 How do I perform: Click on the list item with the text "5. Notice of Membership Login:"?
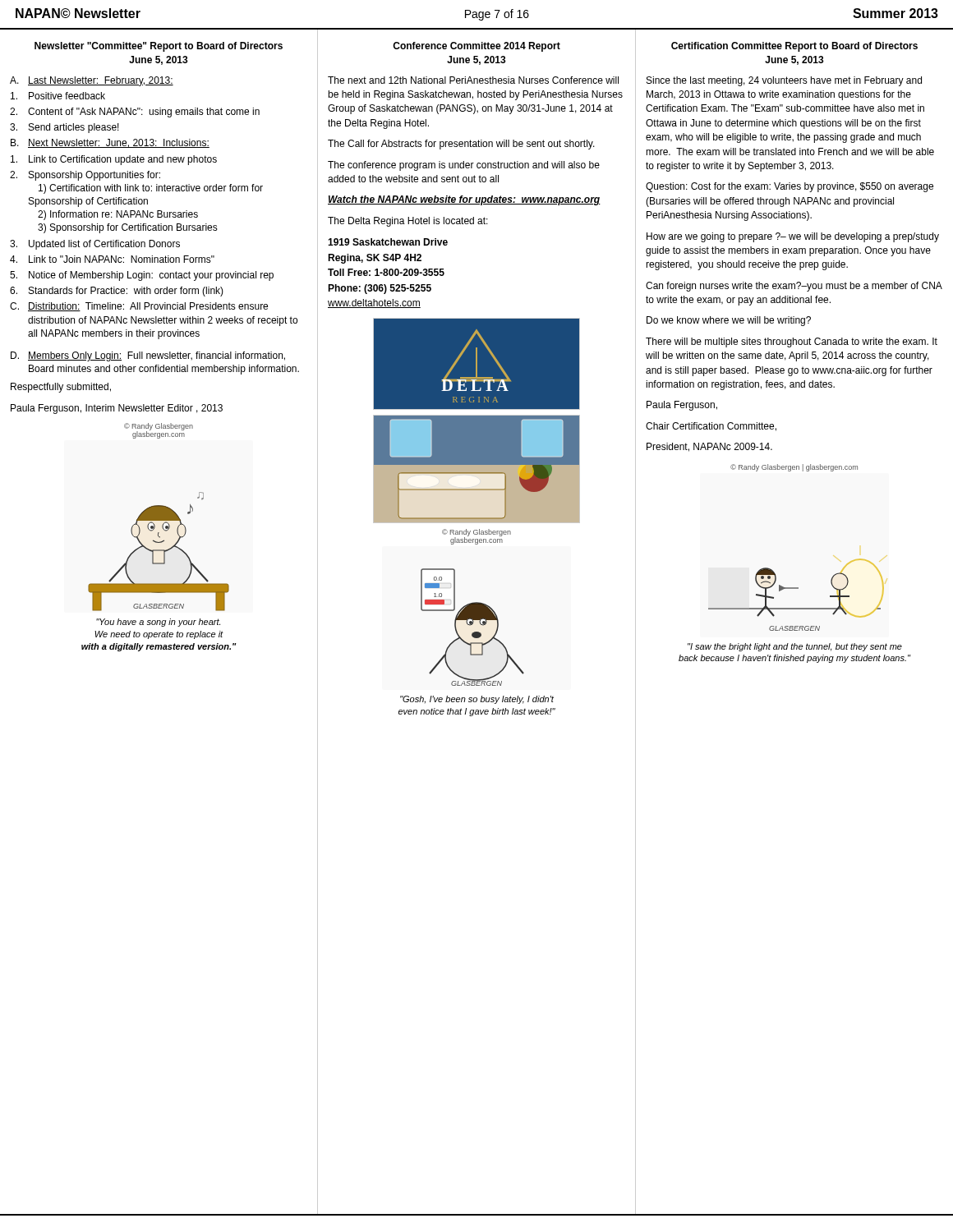coord(159,275)
